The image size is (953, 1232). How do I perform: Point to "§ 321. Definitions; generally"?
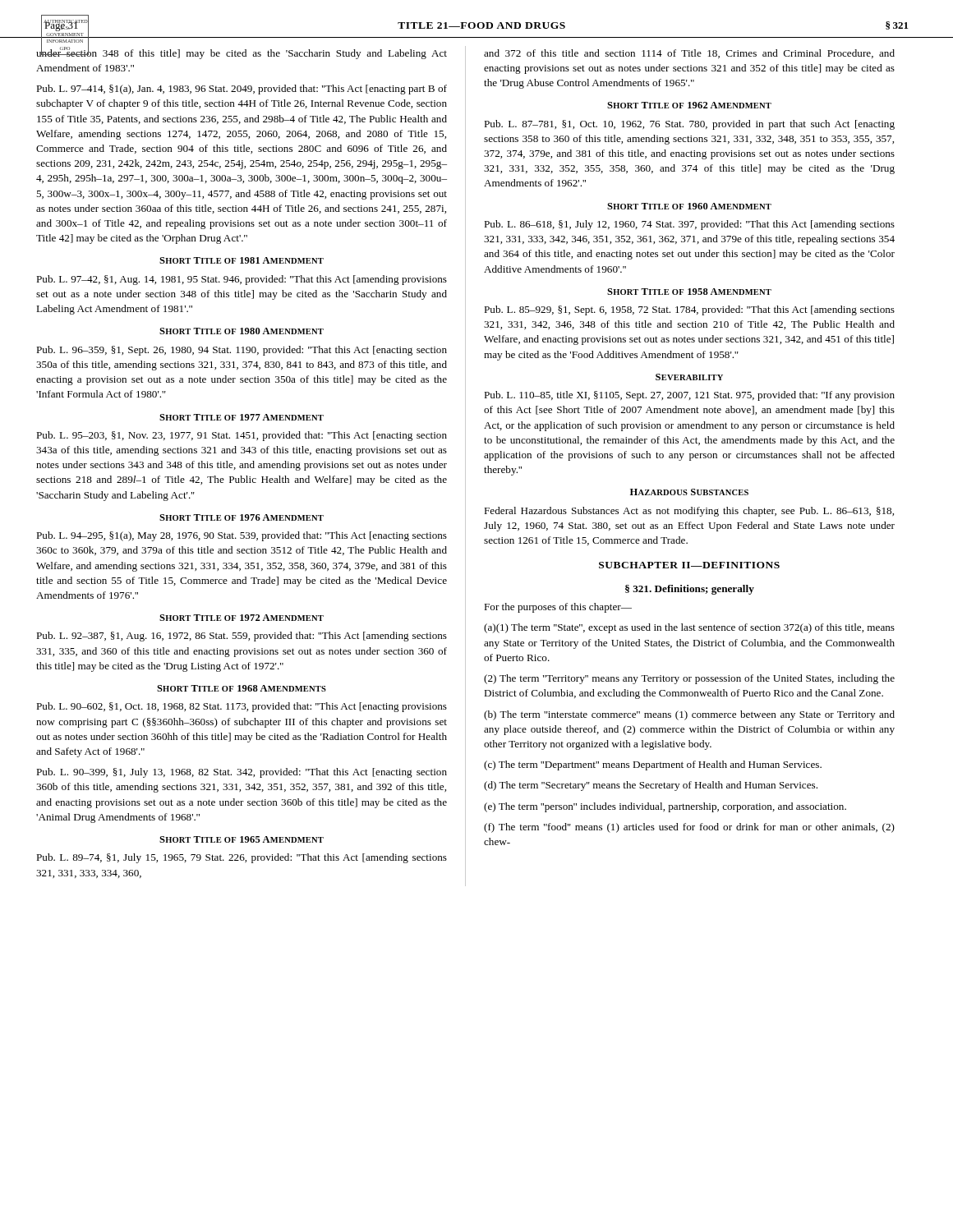click(689, 588)
